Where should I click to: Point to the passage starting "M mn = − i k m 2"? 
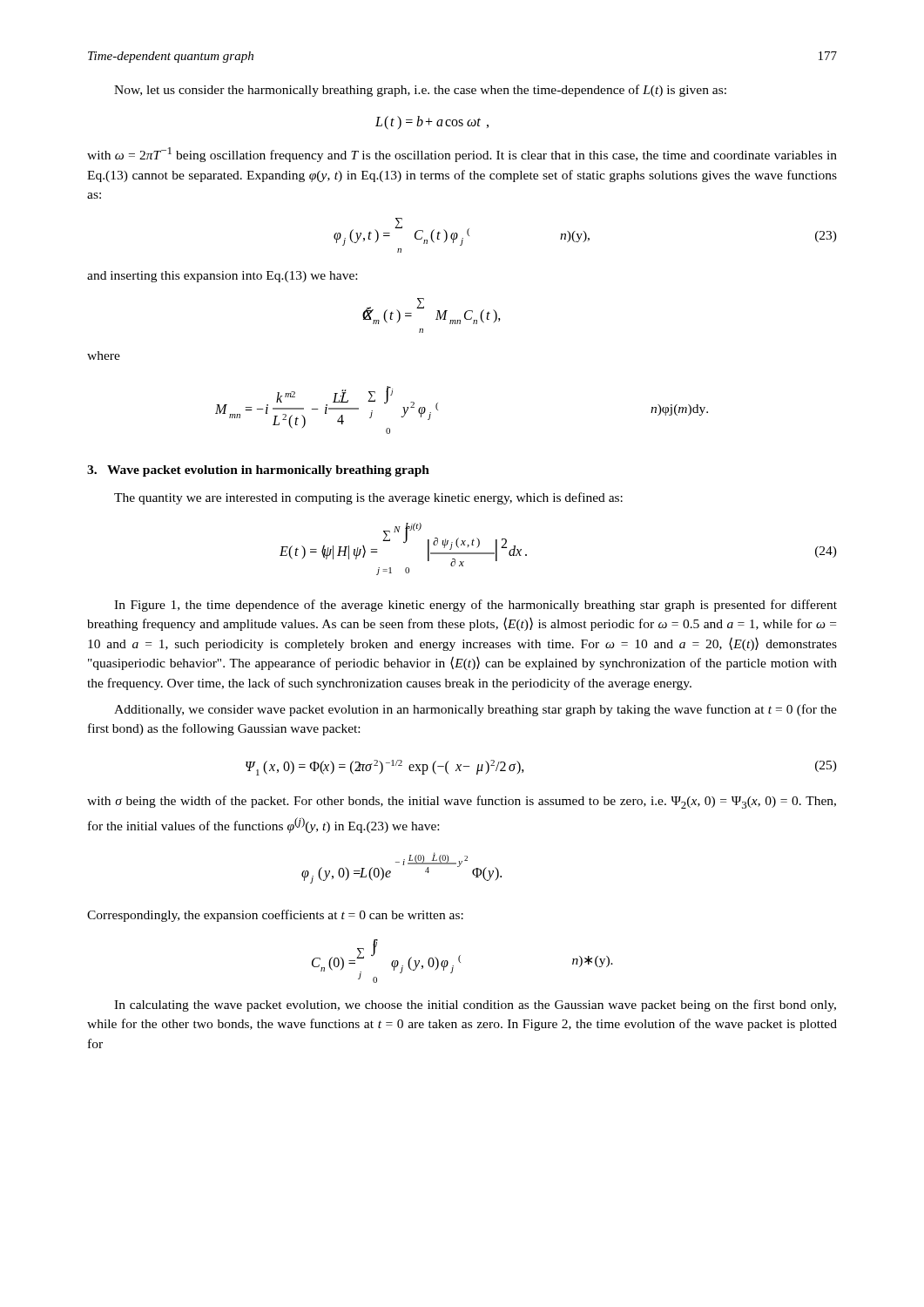[x=462, y=409]
